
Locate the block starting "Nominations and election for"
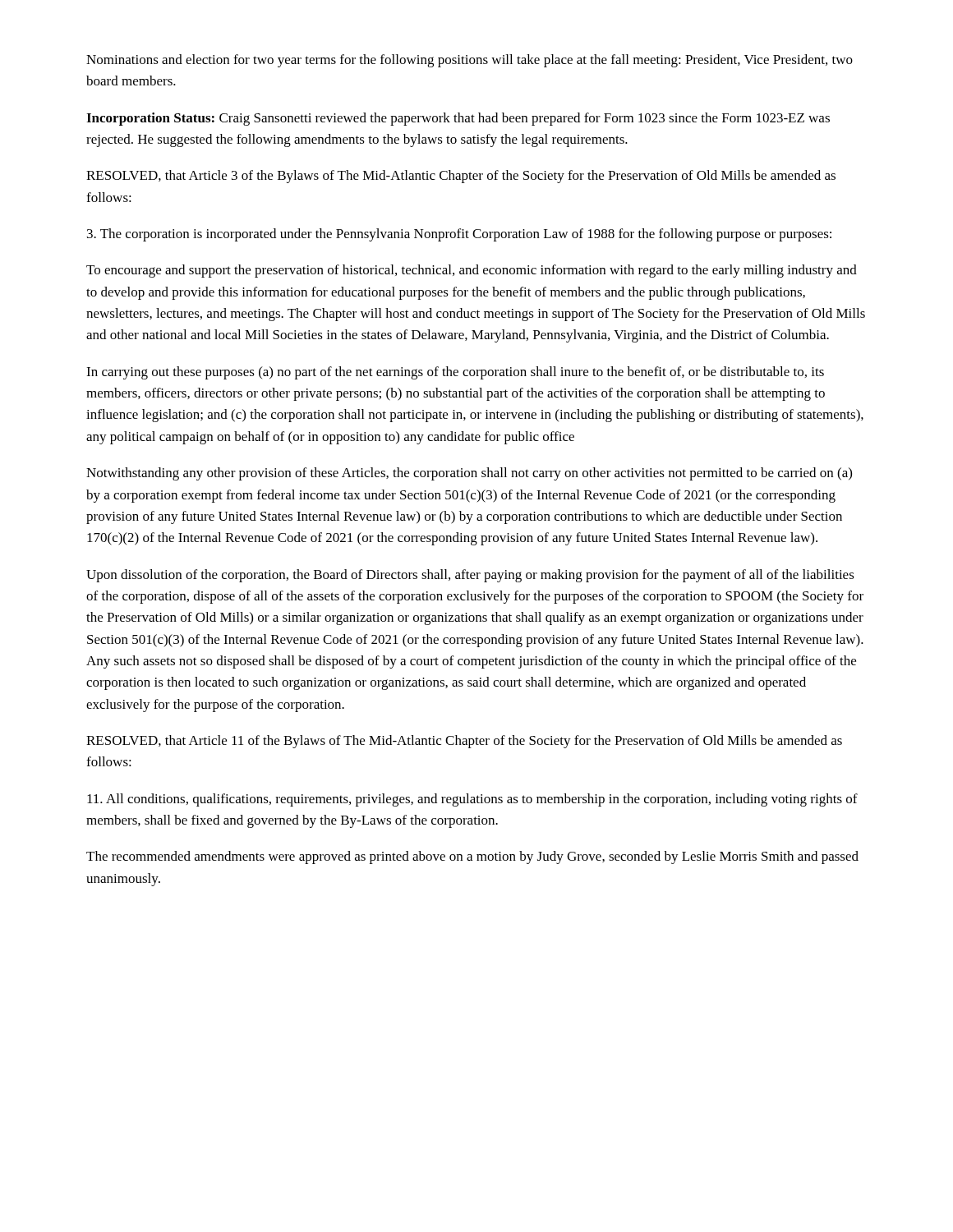(469, 70)
